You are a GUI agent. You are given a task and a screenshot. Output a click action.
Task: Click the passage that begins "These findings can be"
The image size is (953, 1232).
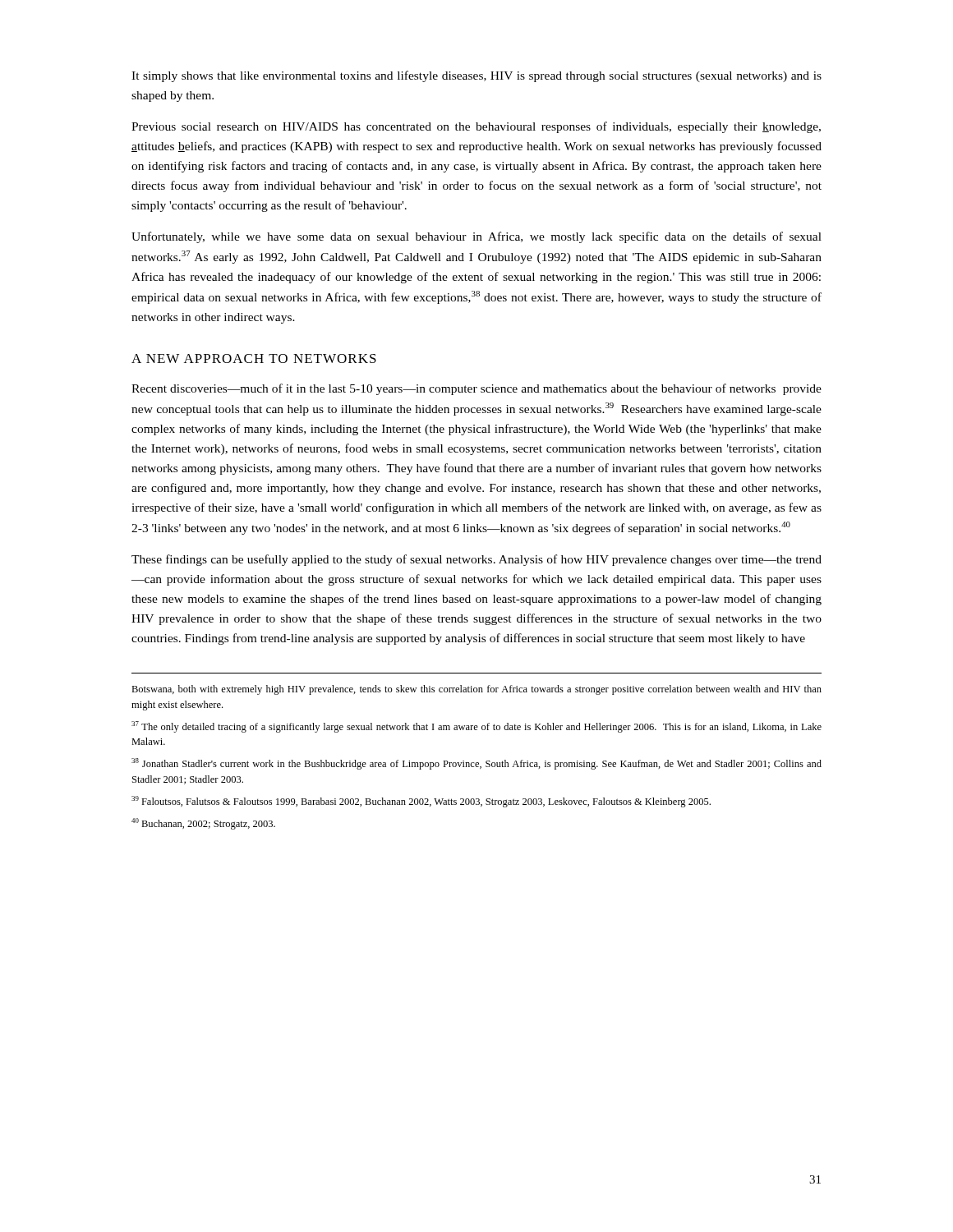(476, 598)
